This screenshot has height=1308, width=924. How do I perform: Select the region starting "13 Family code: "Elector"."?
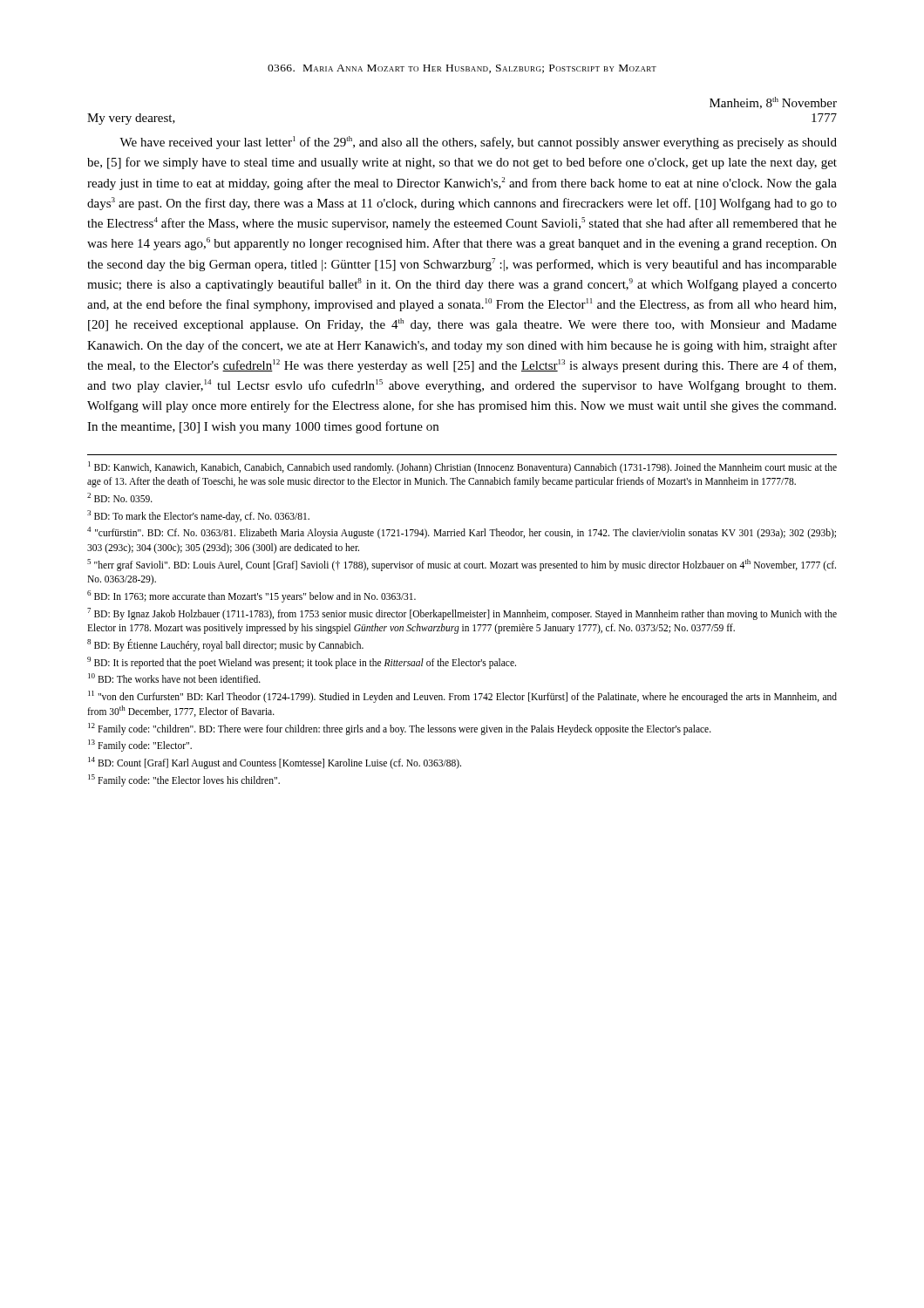[140, 745]
